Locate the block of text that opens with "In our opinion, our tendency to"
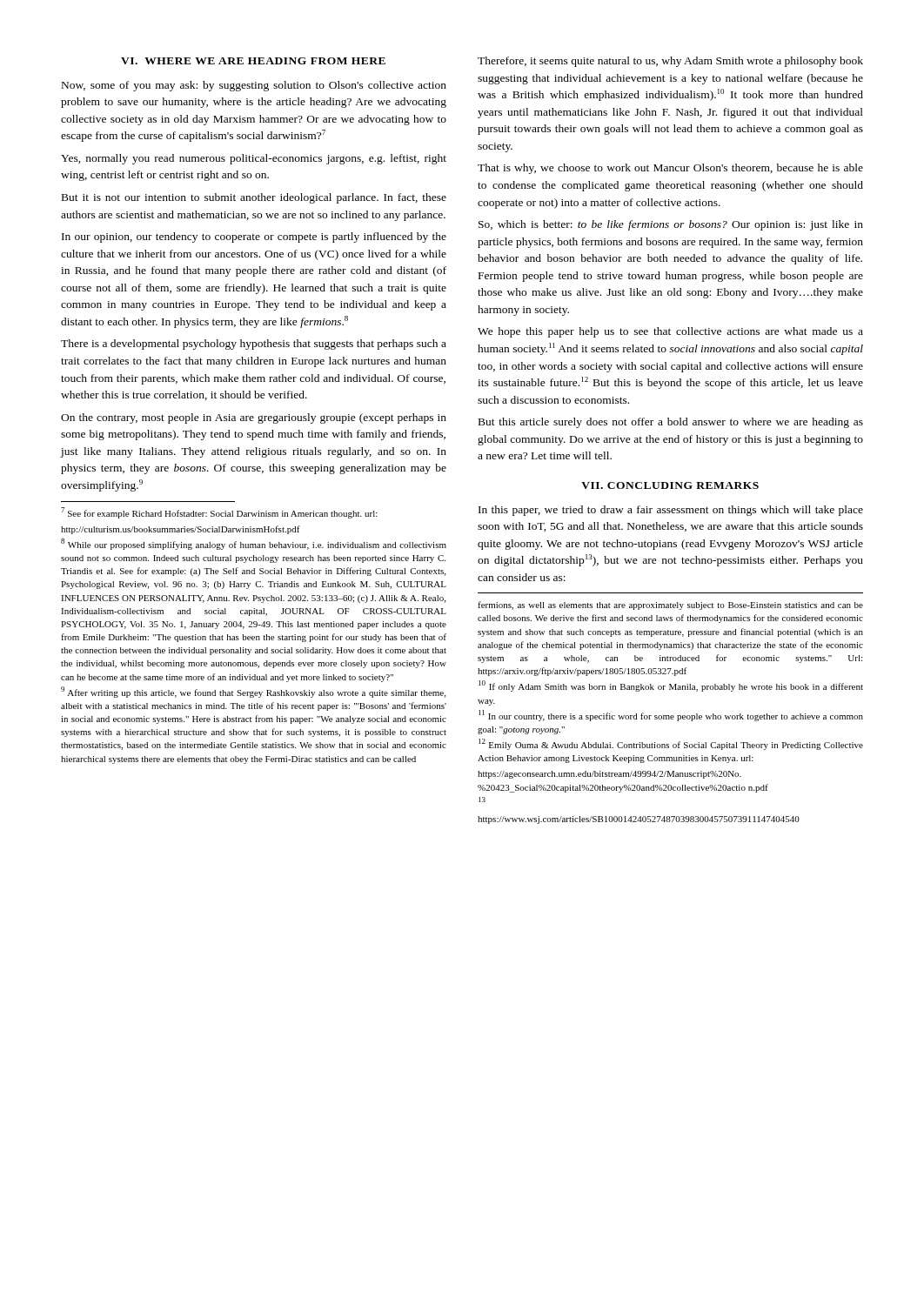 [x=254, y=279]
